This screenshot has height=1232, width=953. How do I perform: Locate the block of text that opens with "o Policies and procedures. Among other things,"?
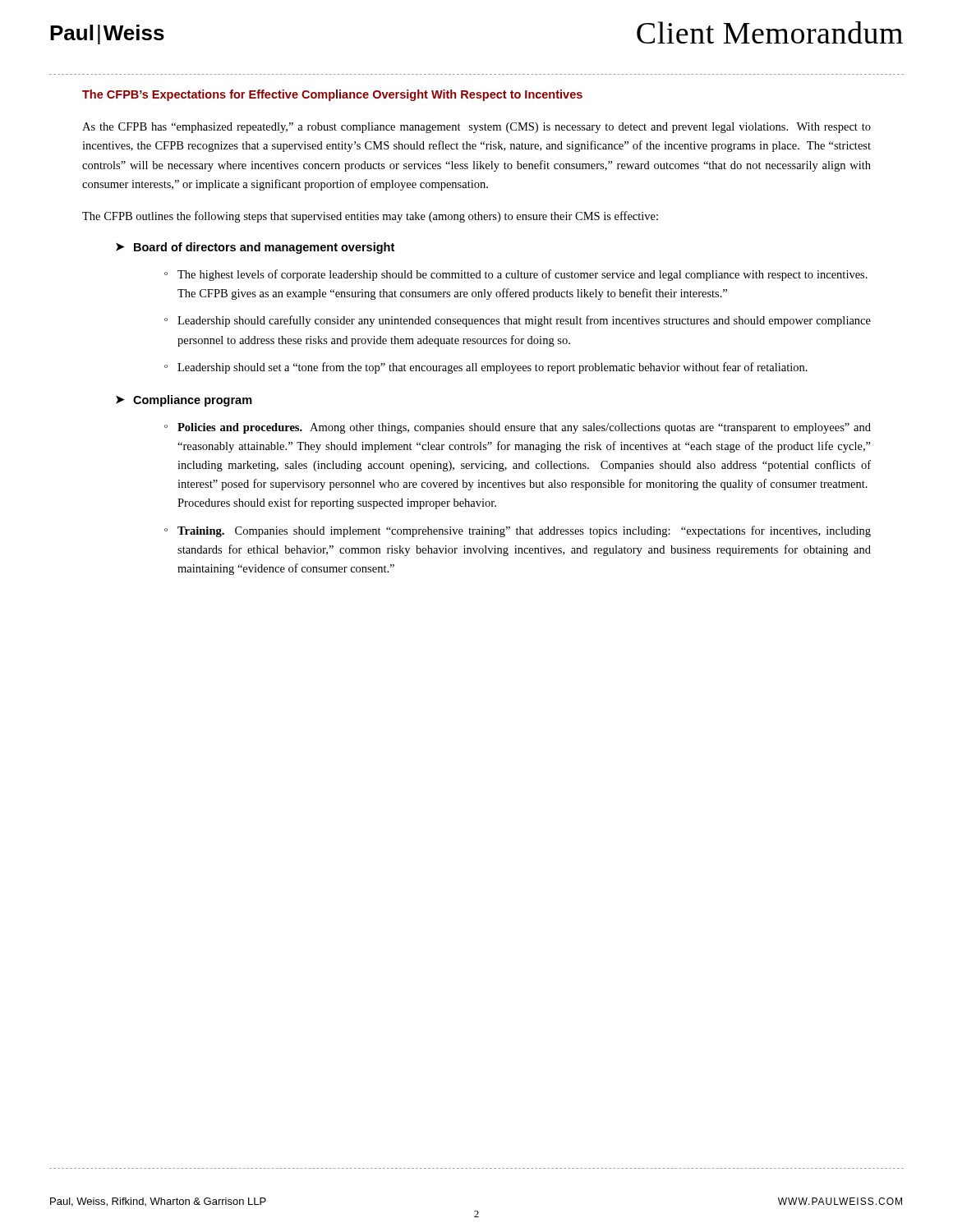(x=518, y=465)
